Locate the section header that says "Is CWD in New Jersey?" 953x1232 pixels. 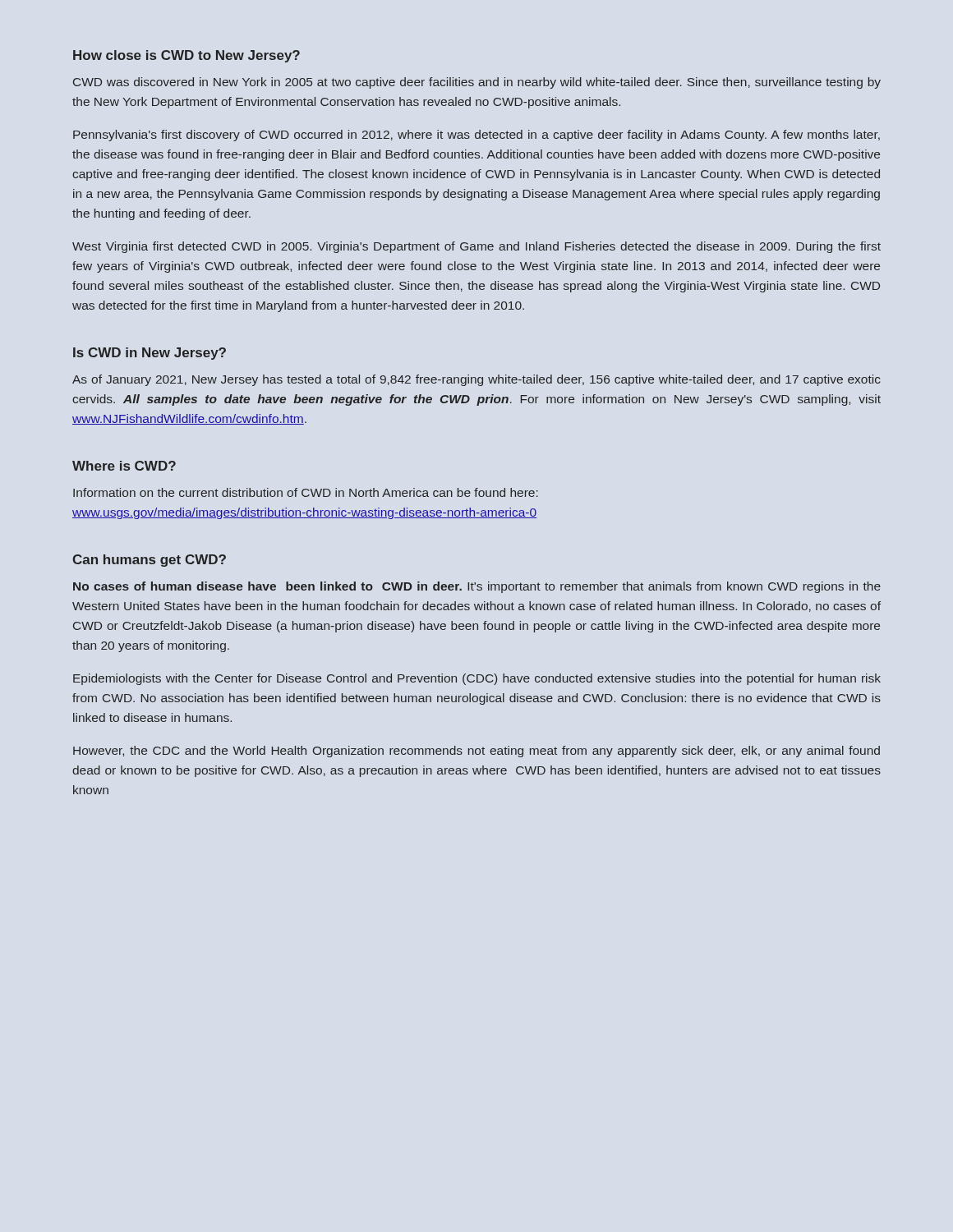coord(150,353)
